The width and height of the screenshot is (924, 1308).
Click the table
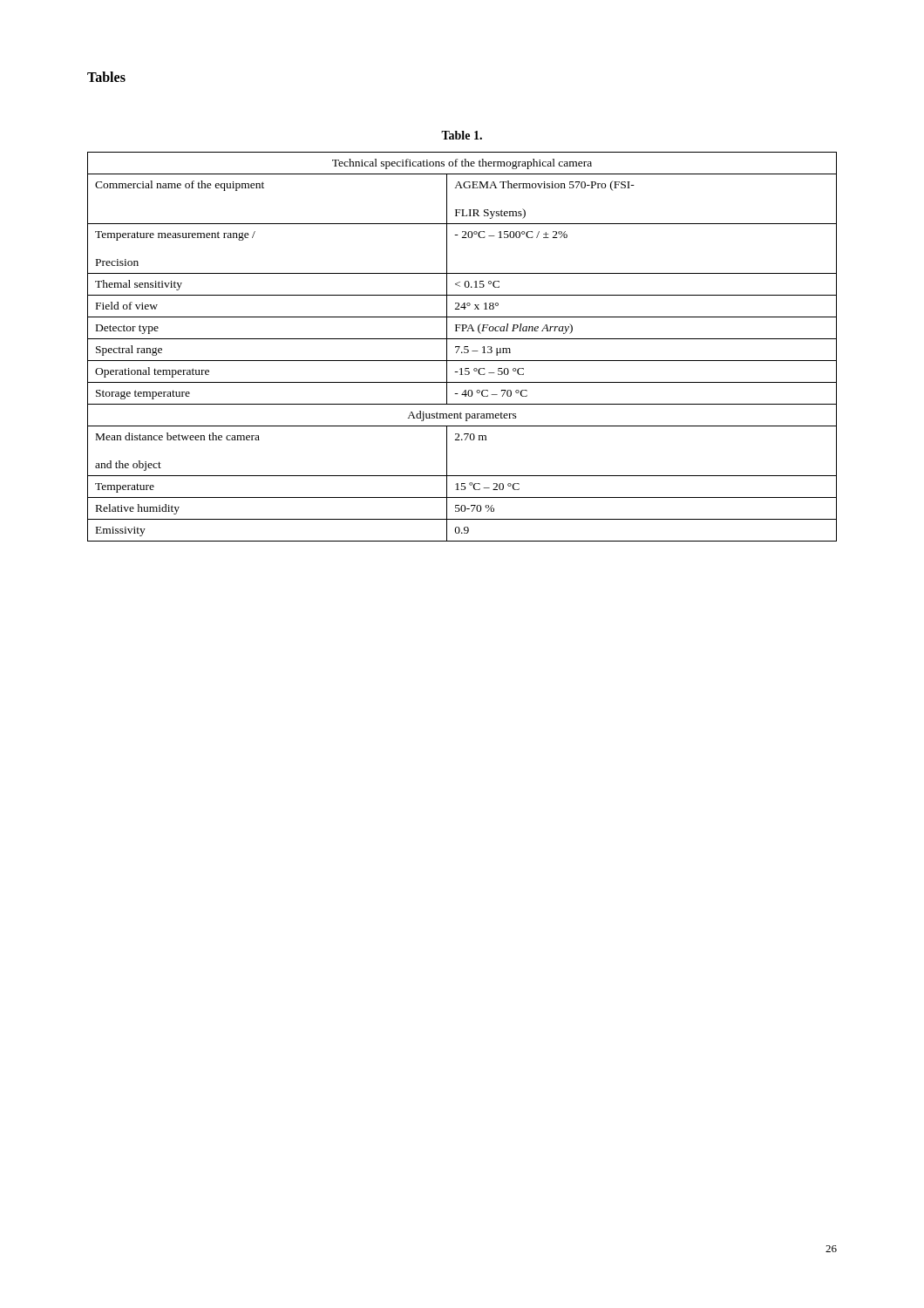[x=462, y=347]
